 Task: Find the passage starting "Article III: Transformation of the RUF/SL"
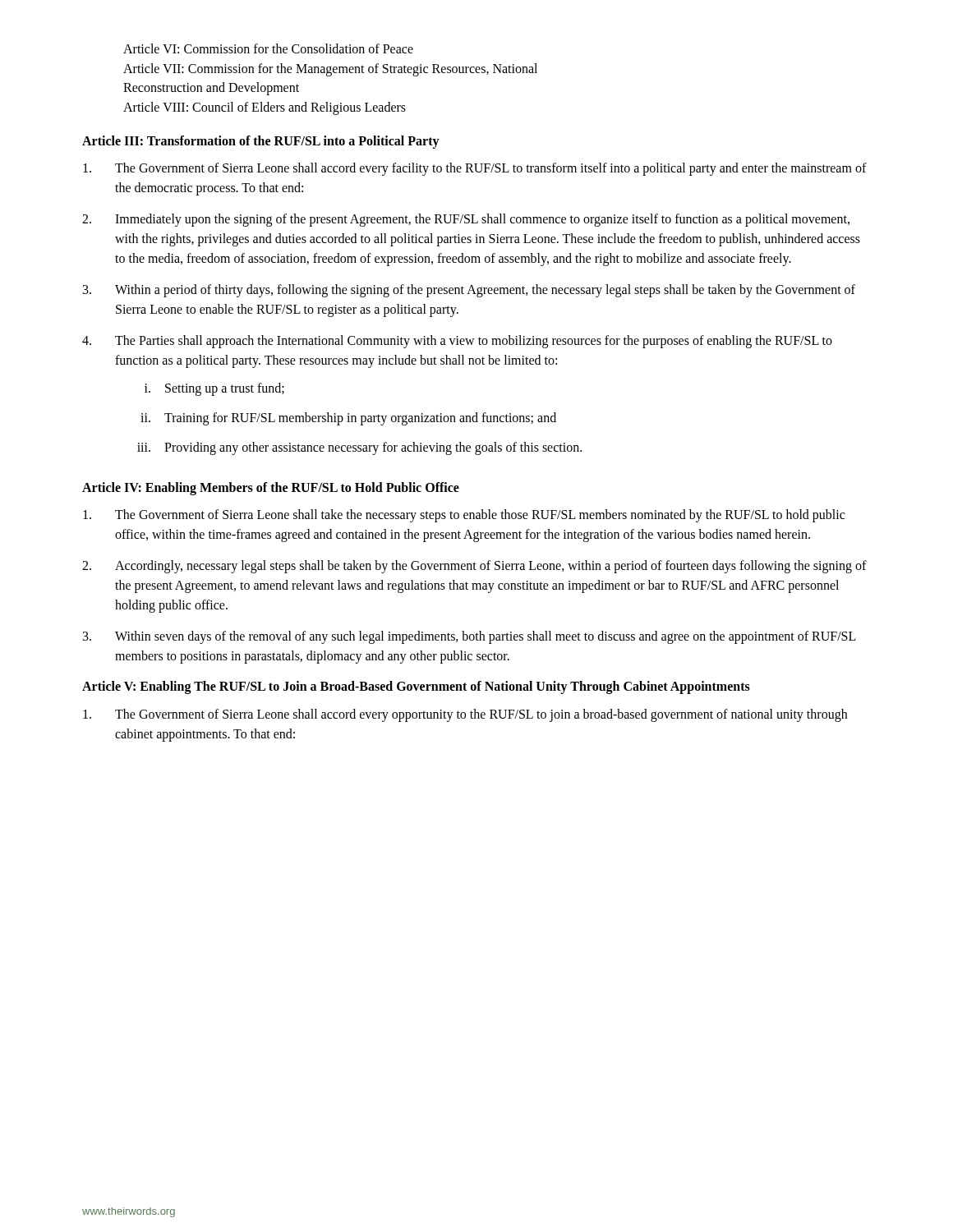tap(261, 141)
